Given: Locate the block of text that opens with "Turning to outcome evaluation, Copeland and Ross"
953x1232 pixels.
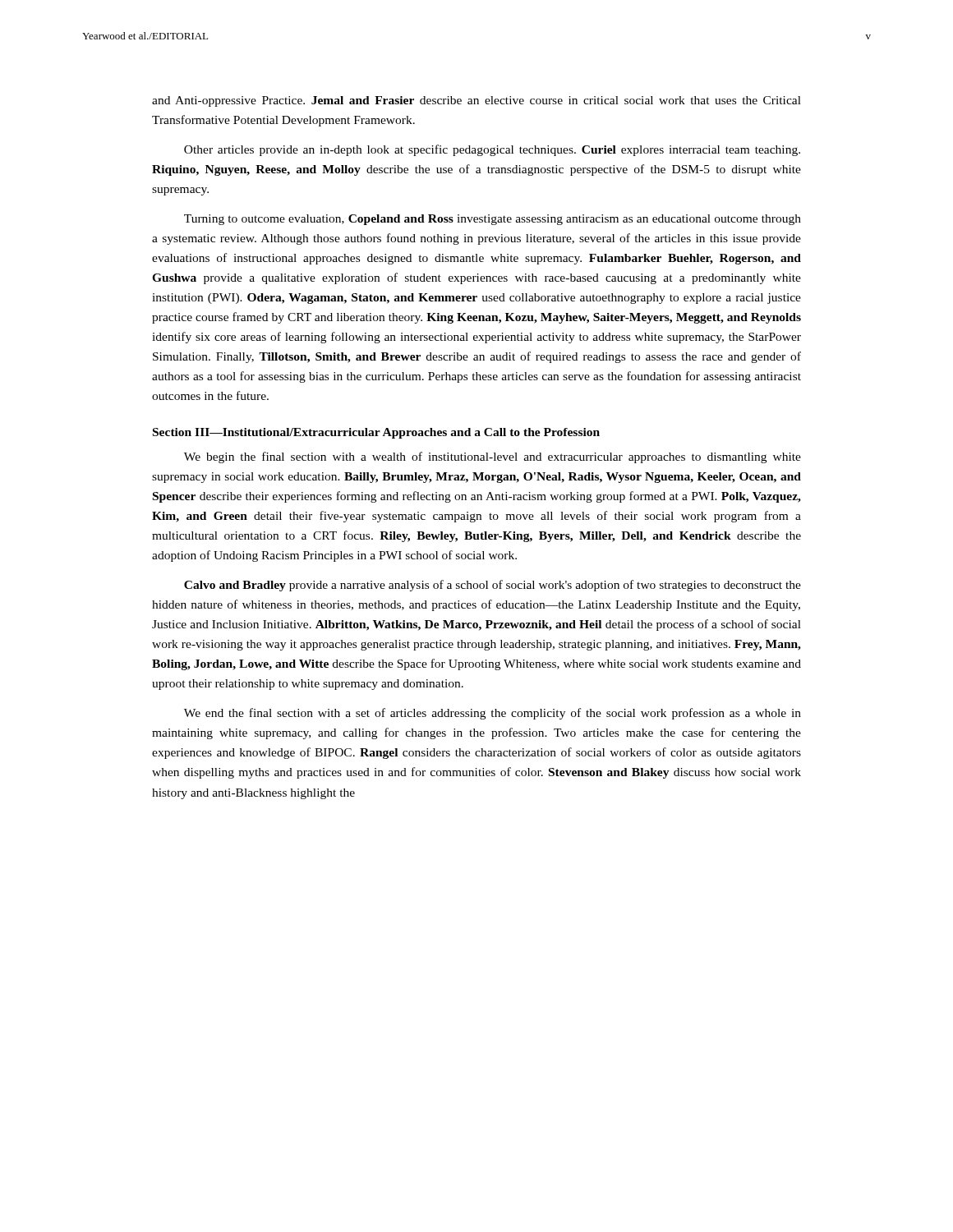Looking at the screenshot, I should click(x=476, y=307).
